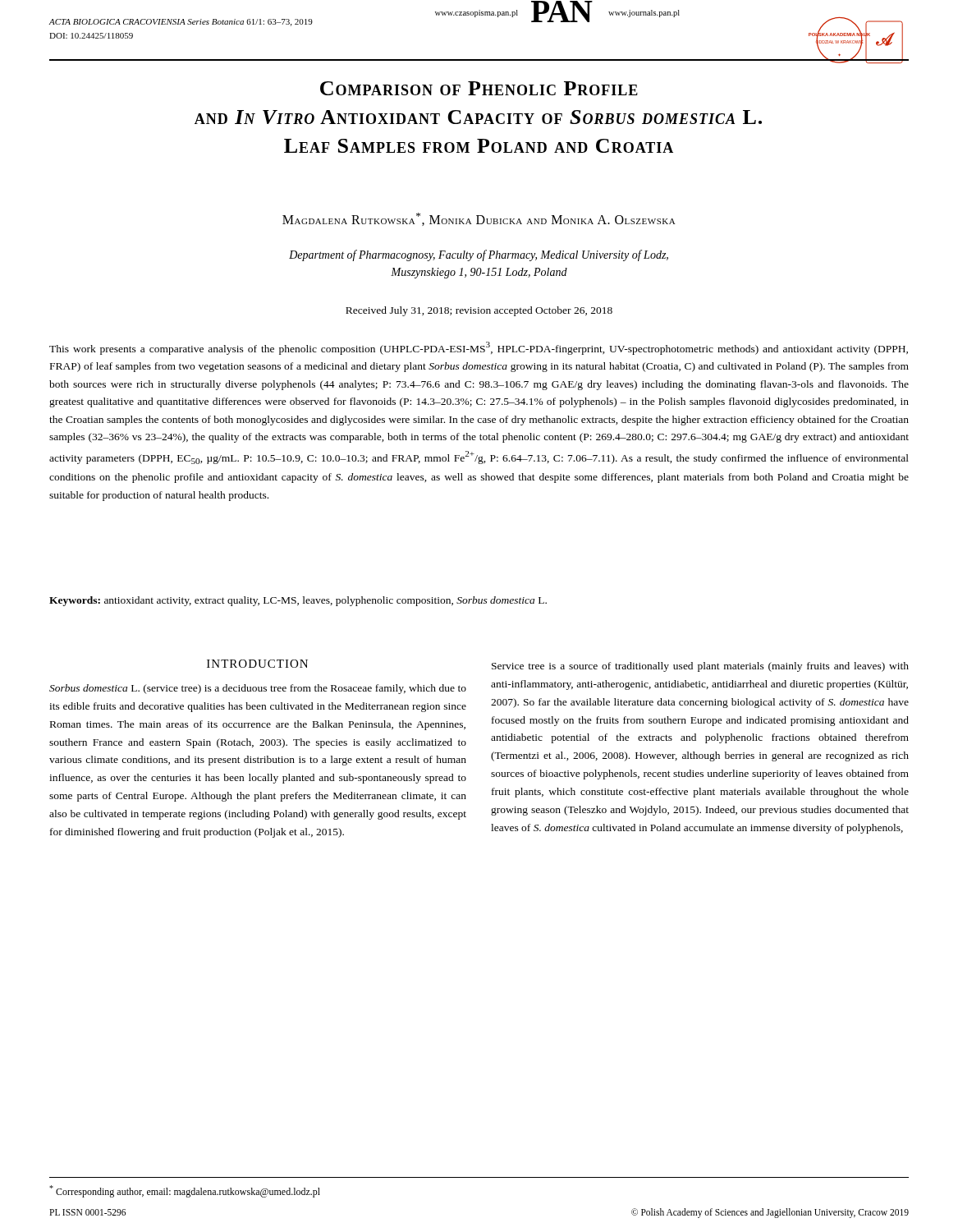Image resolution: width=958 pixels, height=1232 pixels.
Task: Point to the element starting "Service tree is a source"
Action: pos(700,747)
